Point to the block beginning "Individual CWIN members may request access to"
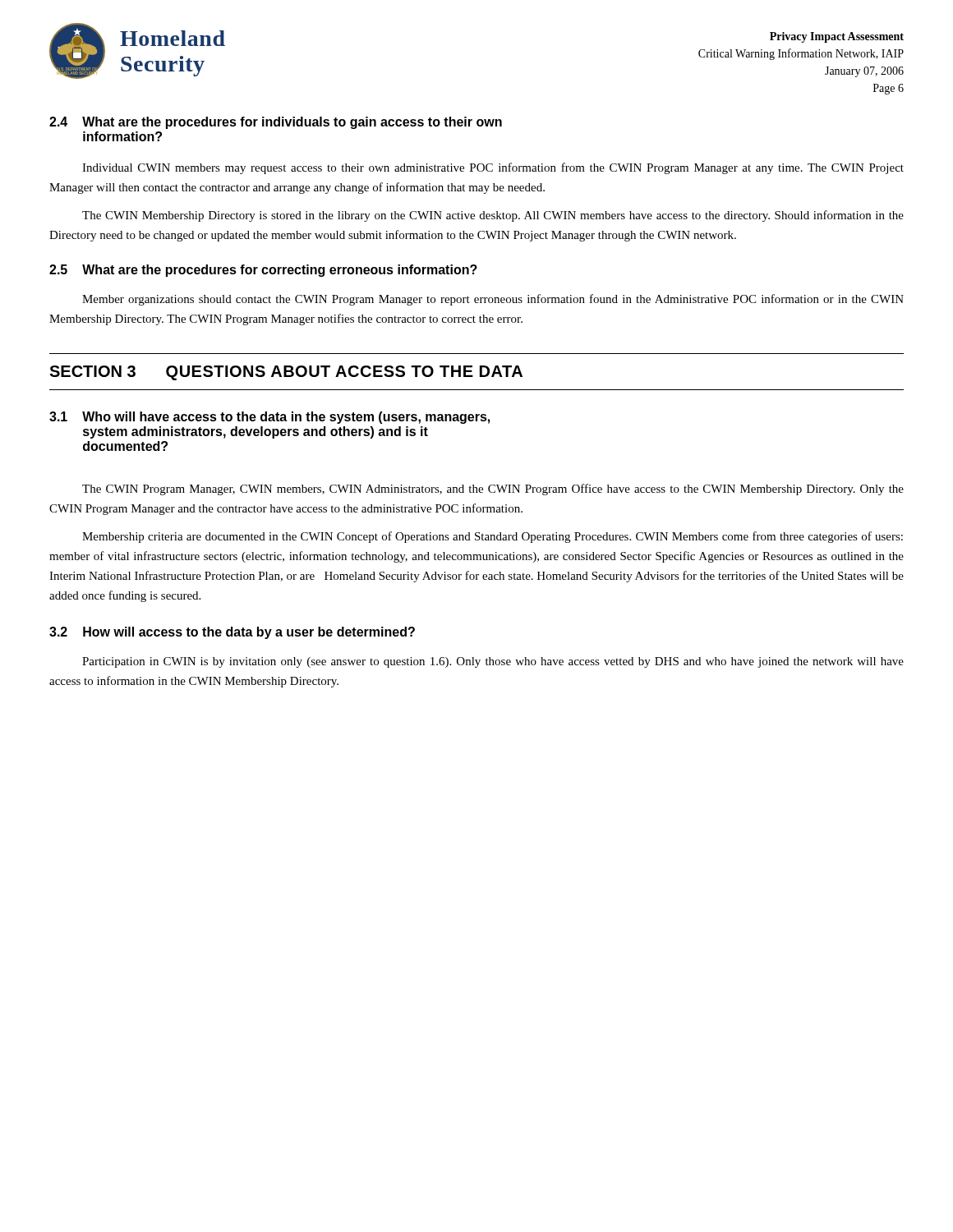The height and width of the screenshot is (1232, 953). click(476, 177)
